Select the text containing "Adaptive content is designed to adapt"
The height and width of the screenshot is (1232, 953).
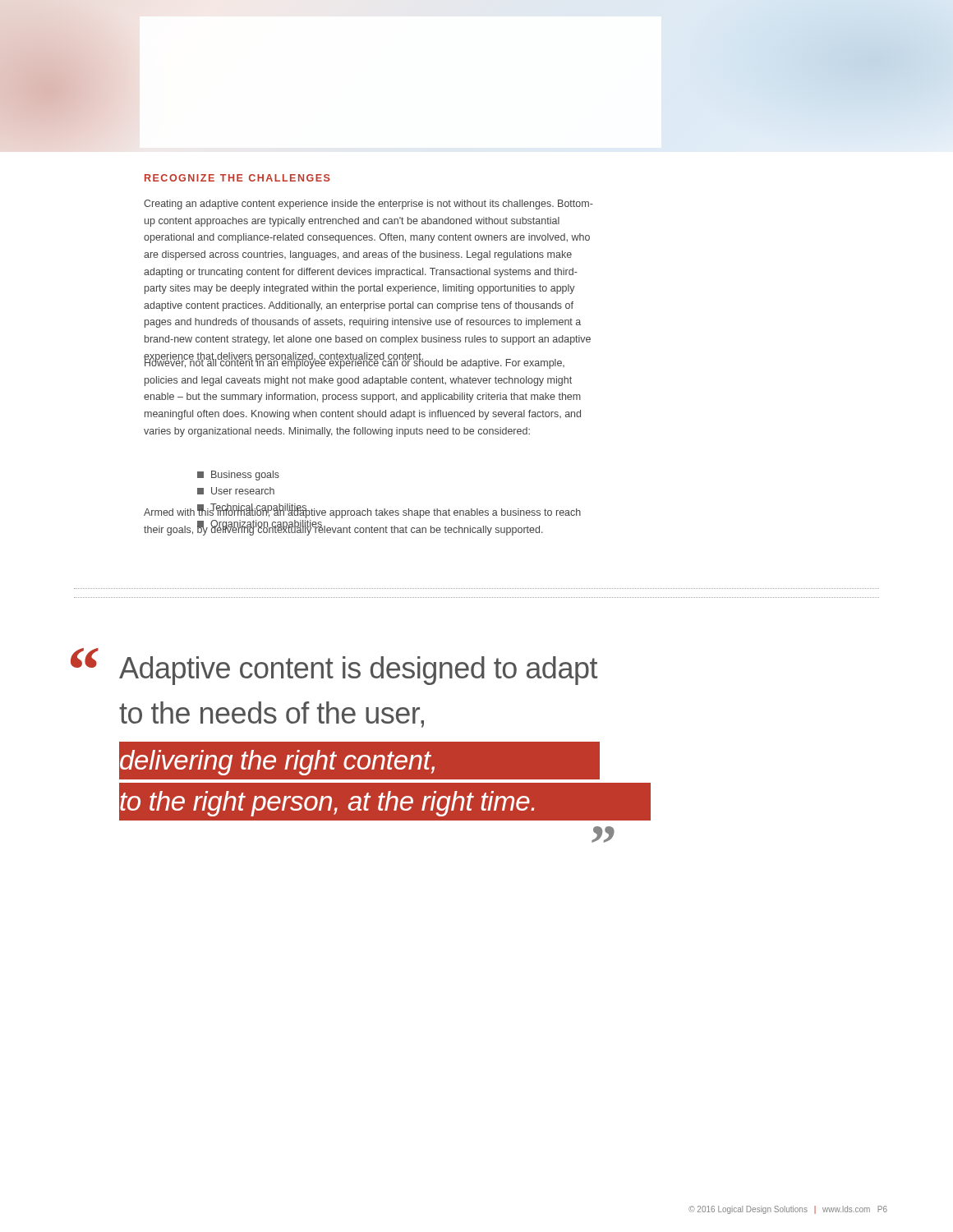[358, 668]
